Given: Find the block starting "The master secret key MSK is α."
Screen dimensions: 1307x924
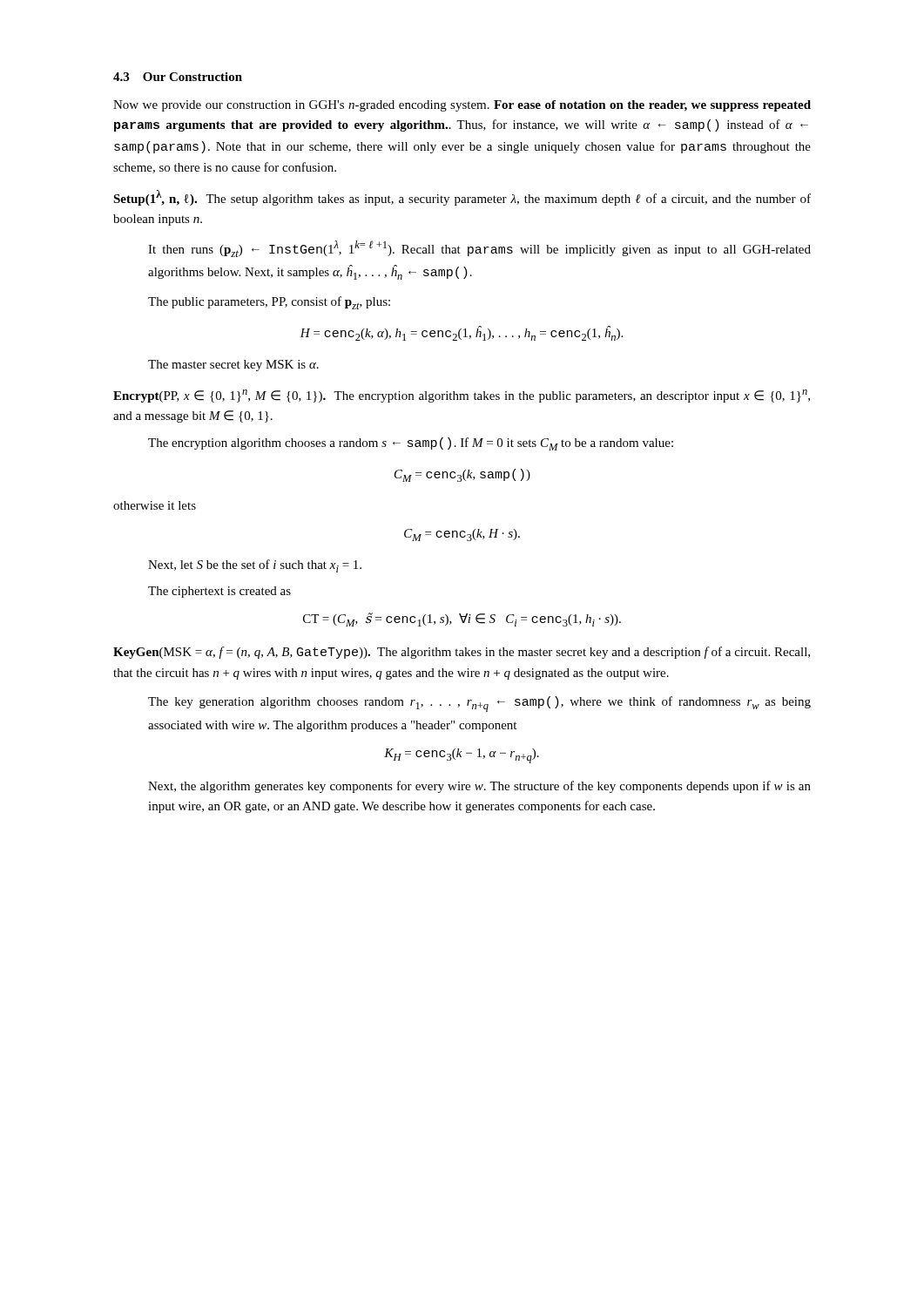Looking at the screenshot, I should [x=234, y=364].
